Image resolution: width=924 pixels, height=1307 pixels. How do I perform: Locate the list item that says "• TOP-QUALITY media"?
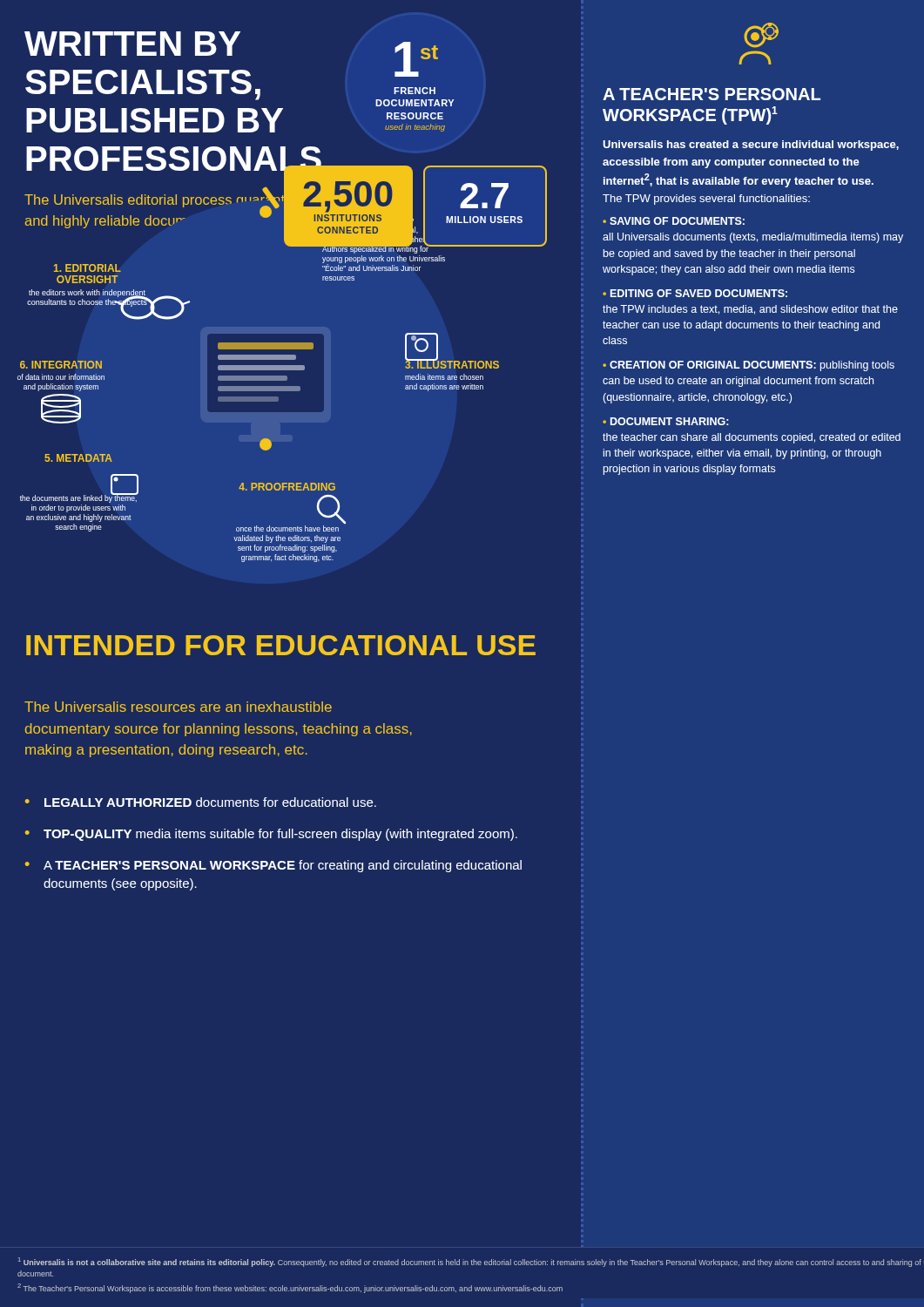pos(271,833)
